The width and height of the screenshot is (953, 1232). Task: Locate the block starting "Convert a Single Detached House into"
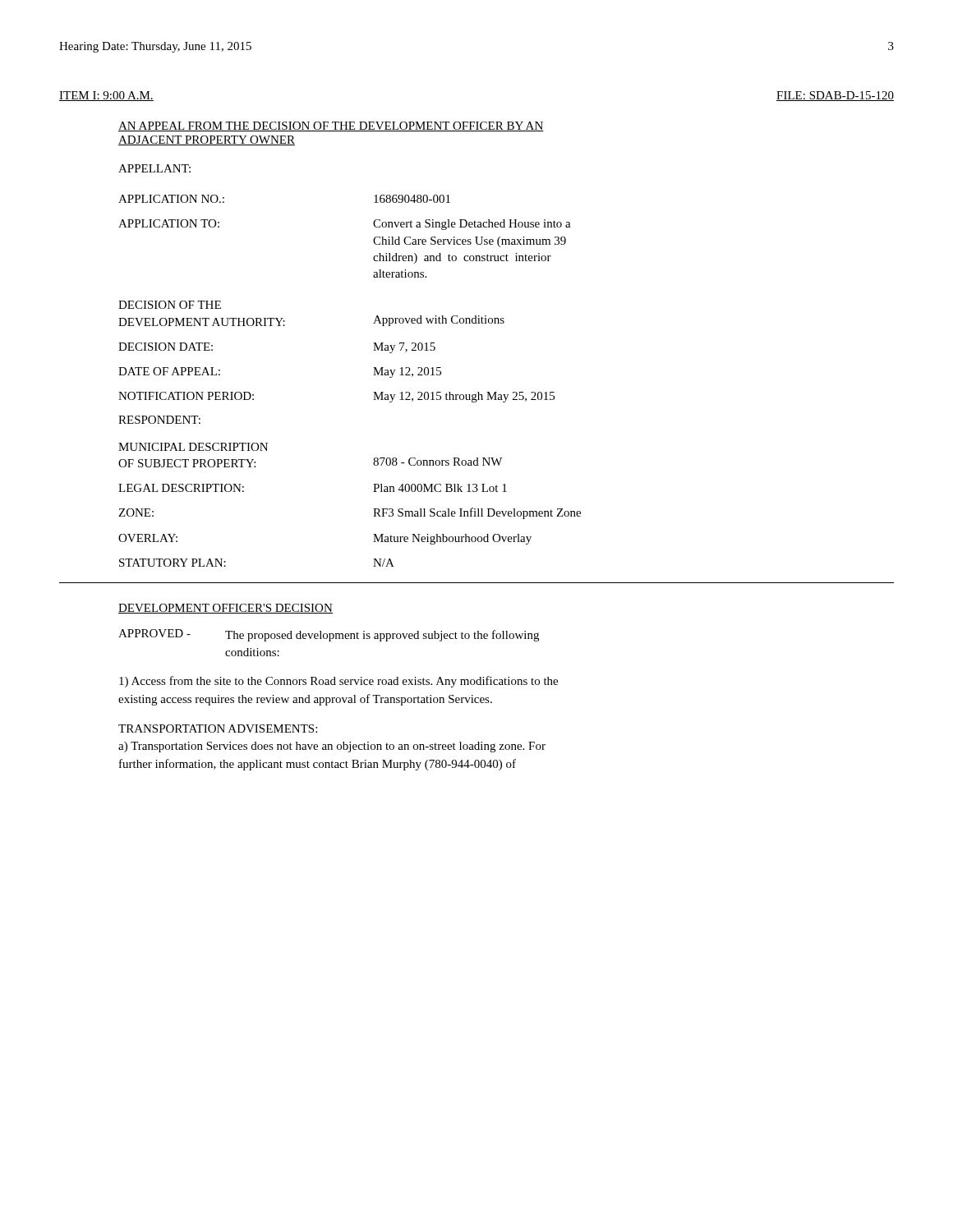472,249
